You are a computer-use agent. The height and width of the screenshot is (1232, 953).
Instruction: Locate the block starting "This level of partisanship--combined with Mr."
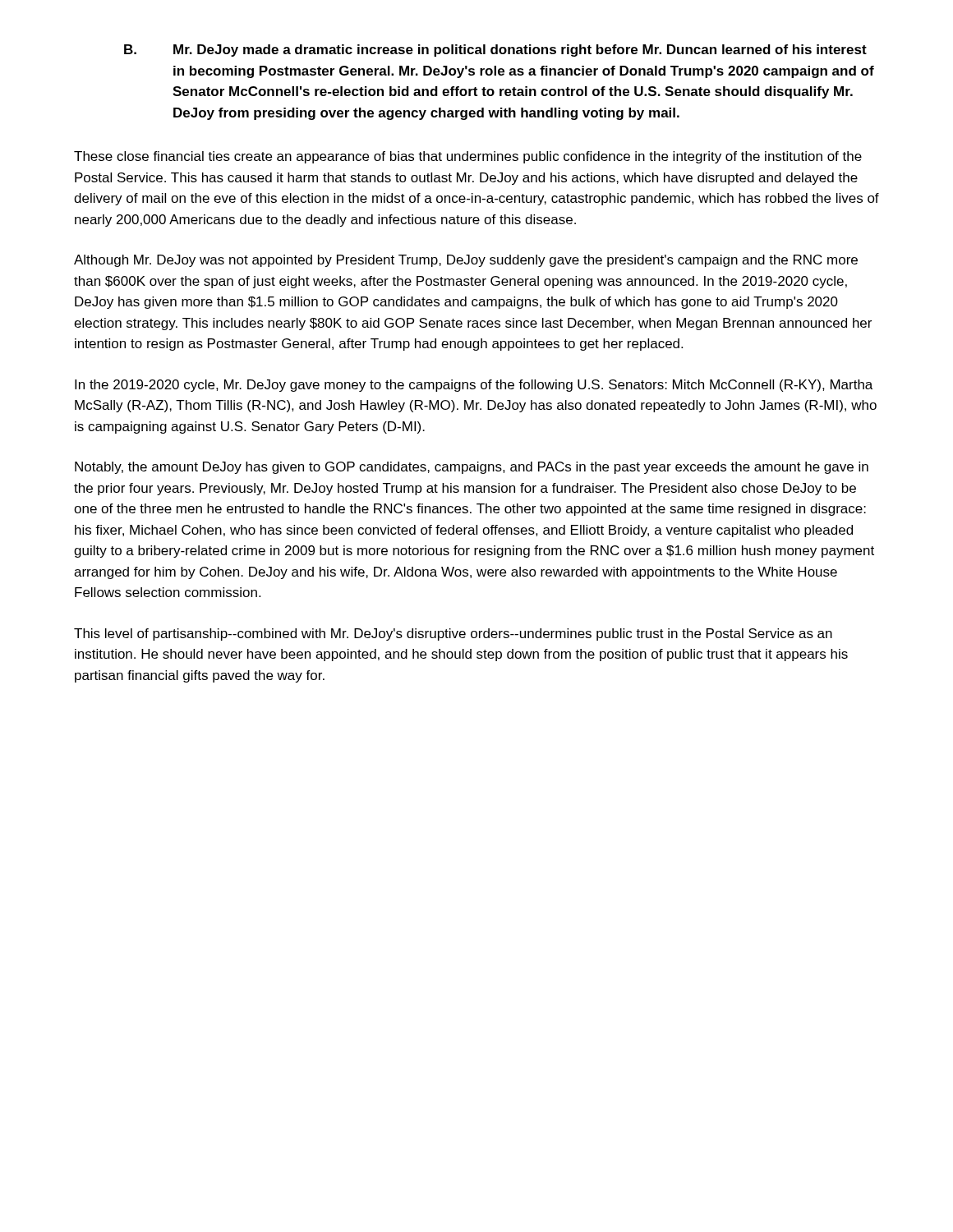click(461, 654)
